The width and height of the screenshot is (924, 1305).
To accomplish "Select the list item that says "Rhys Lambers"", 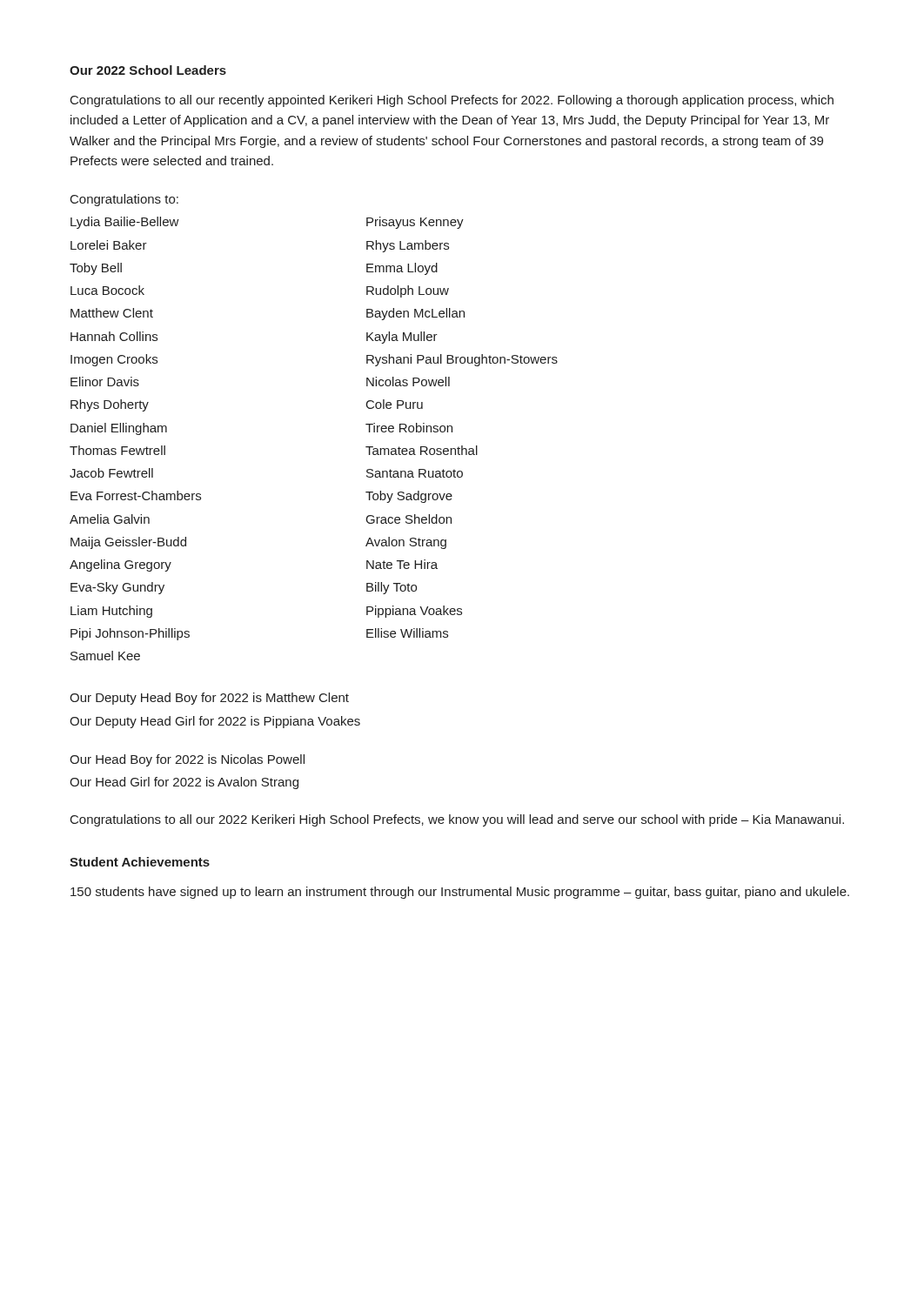I will pos(407,244).
